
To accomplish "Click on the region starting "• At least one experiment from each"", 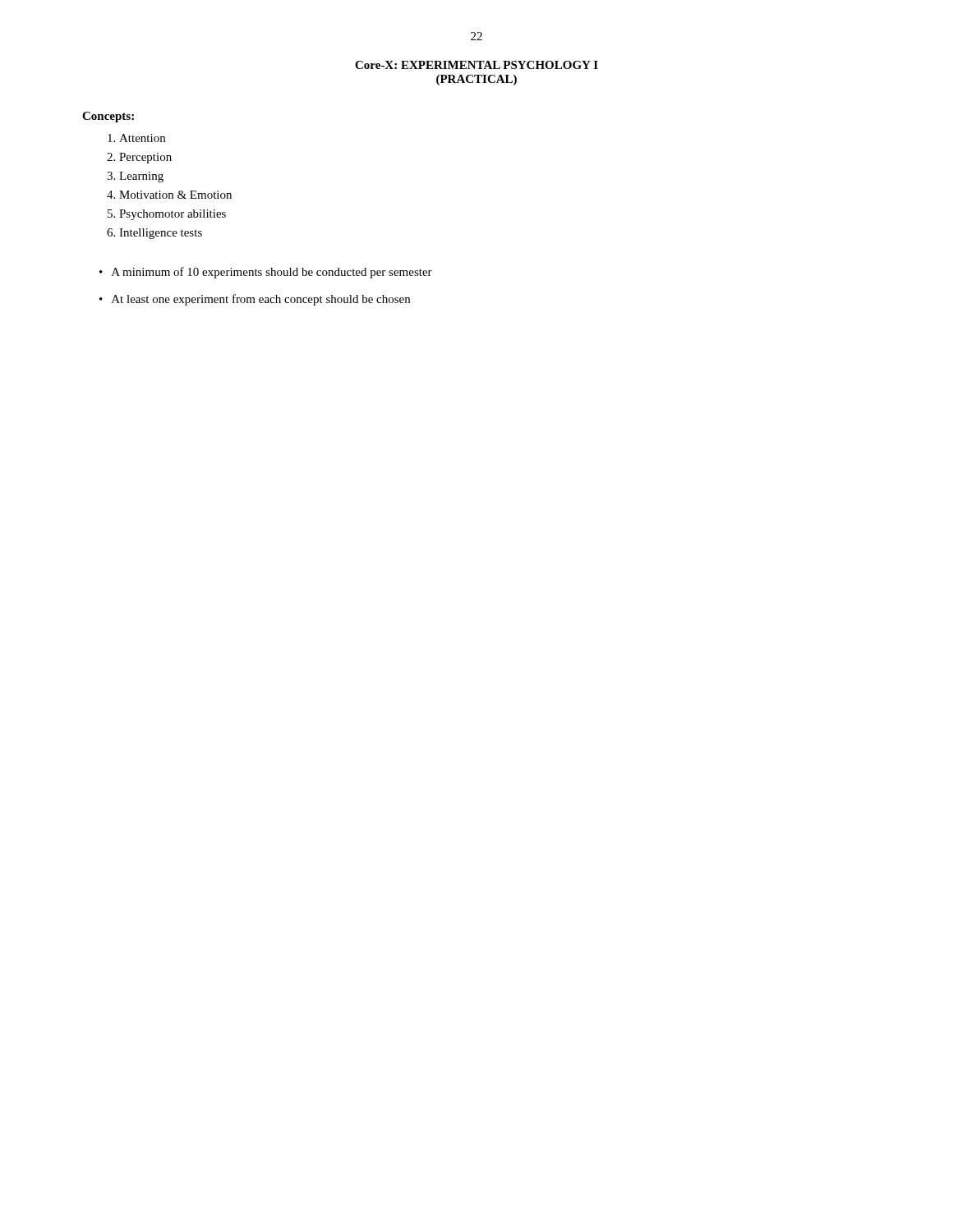I will click(x=255, y=299).
